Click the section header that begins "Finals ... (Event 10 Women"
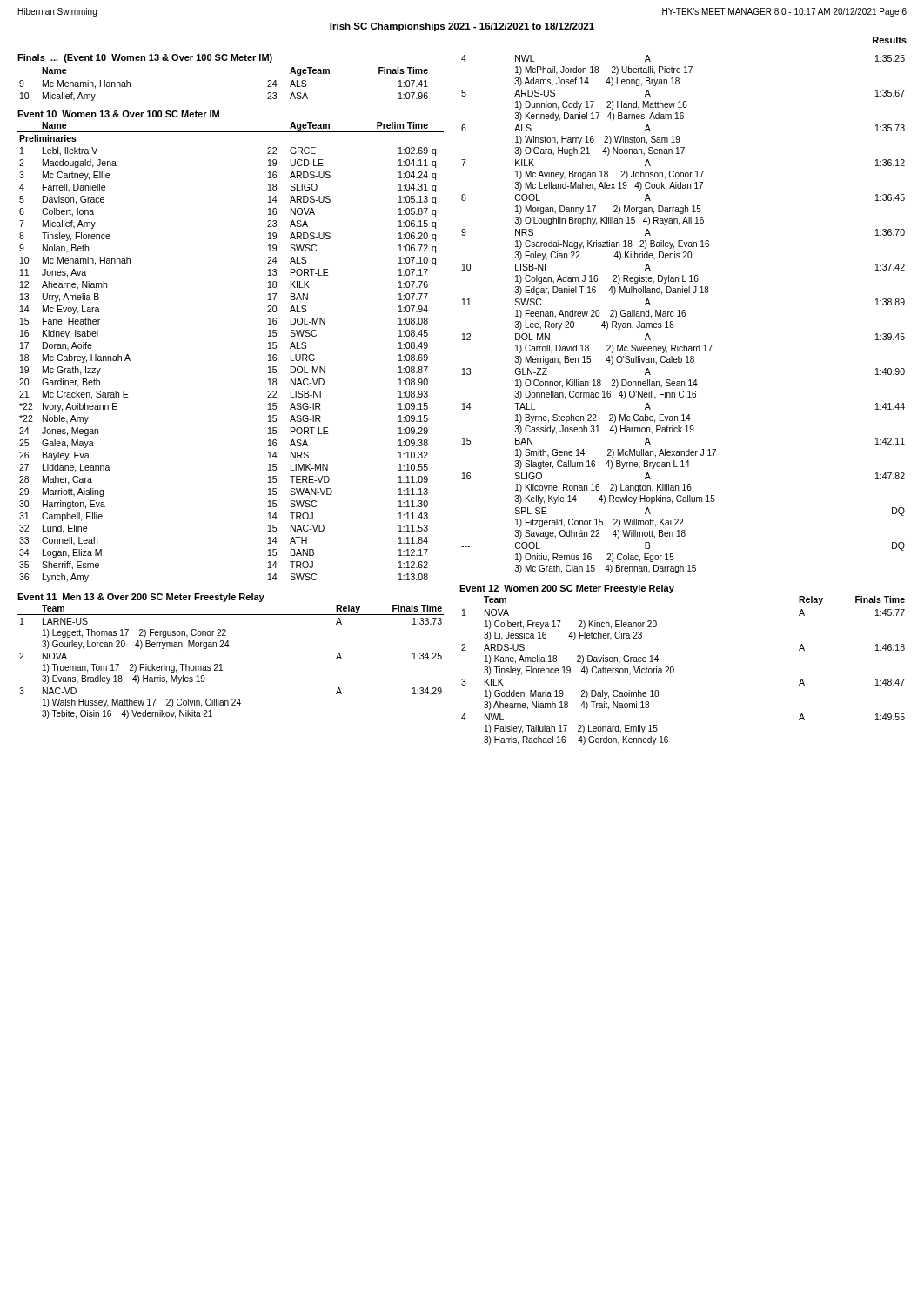 click(145, 57)
